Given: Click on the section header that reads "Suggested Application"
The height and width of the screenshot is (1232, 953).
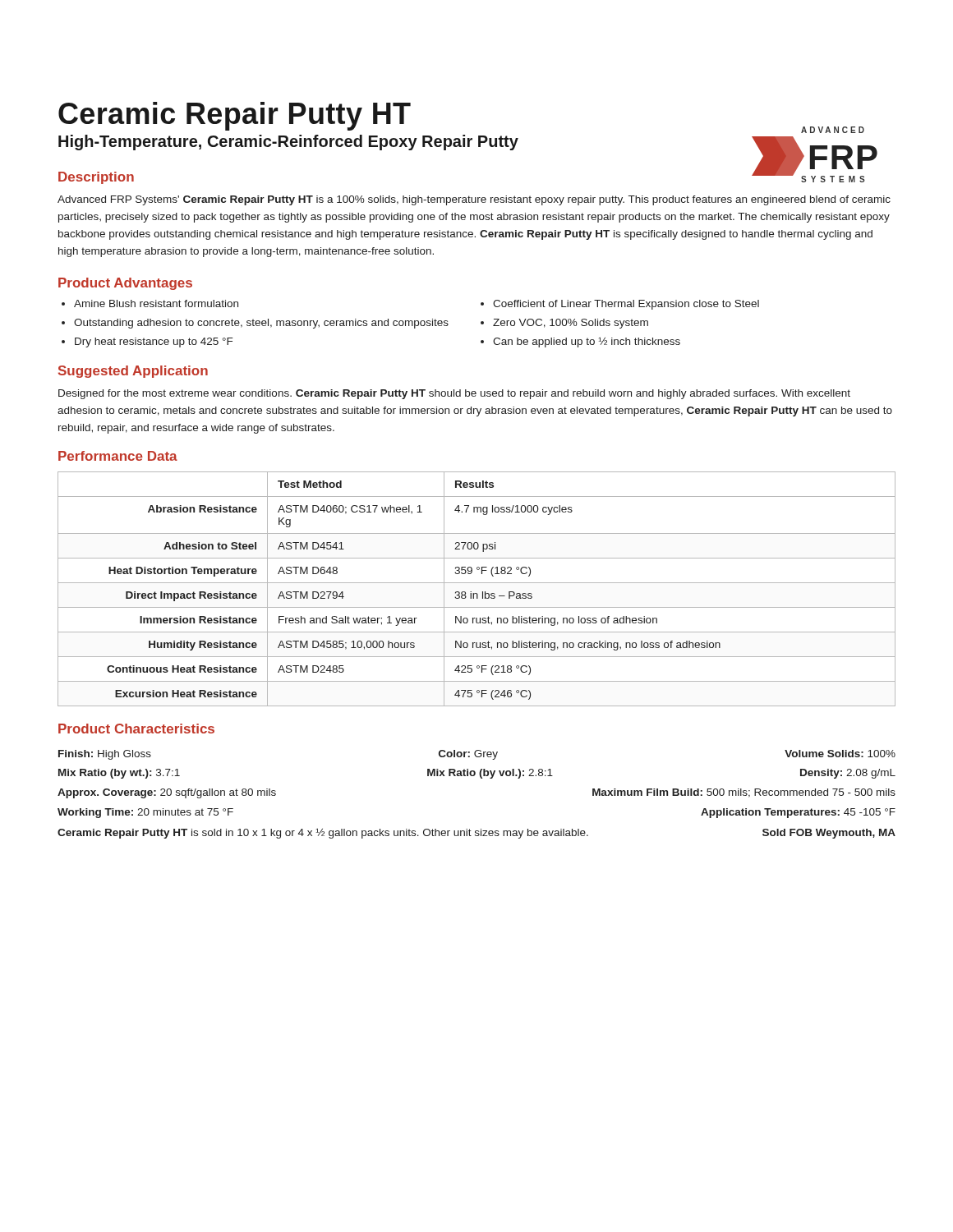Looking at the screenshot, I should [x=133, y=371].
